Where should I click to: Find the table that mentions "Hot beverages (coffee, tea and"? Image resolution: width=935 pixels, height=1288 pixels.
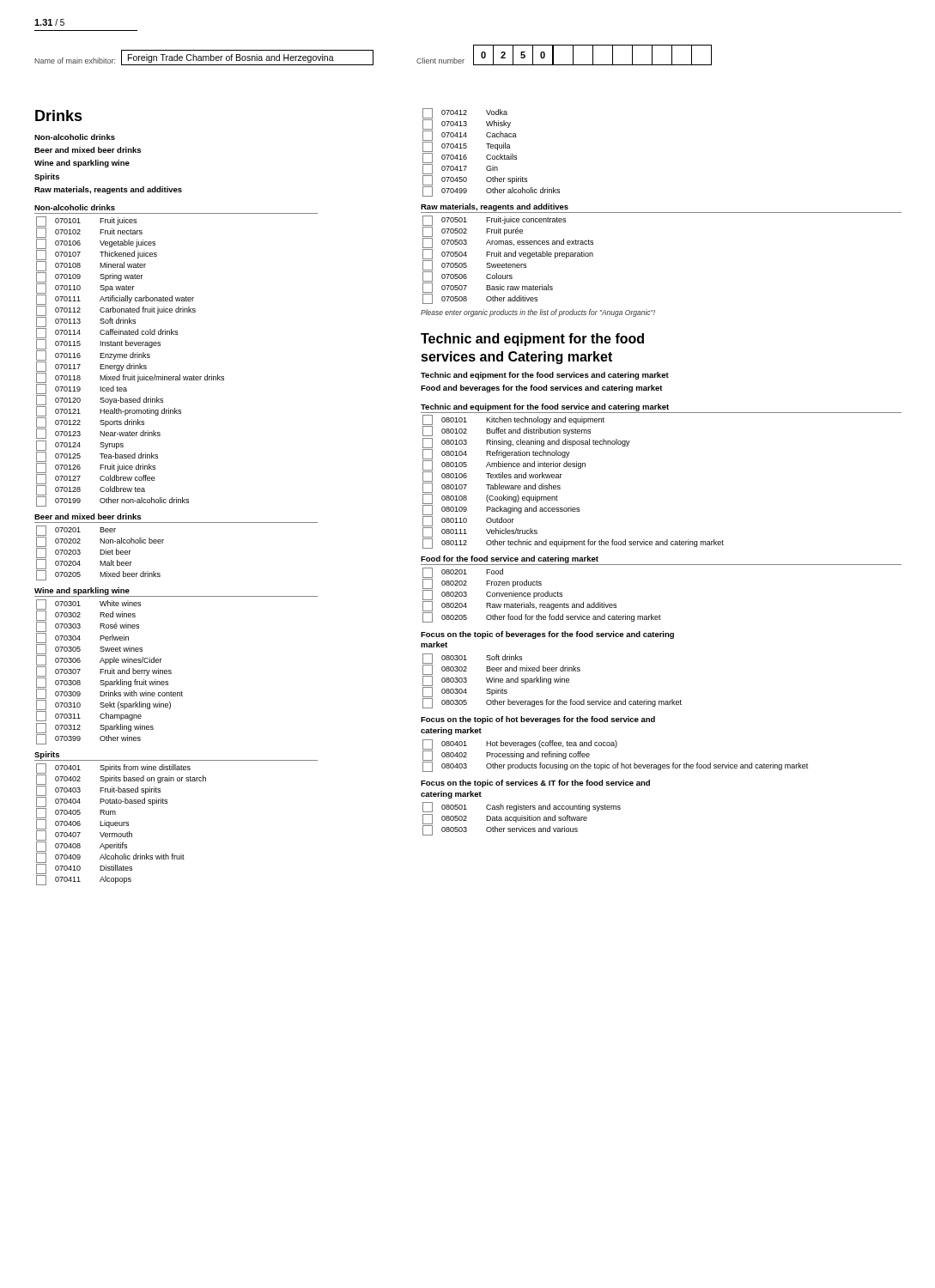tap(661, 755)
